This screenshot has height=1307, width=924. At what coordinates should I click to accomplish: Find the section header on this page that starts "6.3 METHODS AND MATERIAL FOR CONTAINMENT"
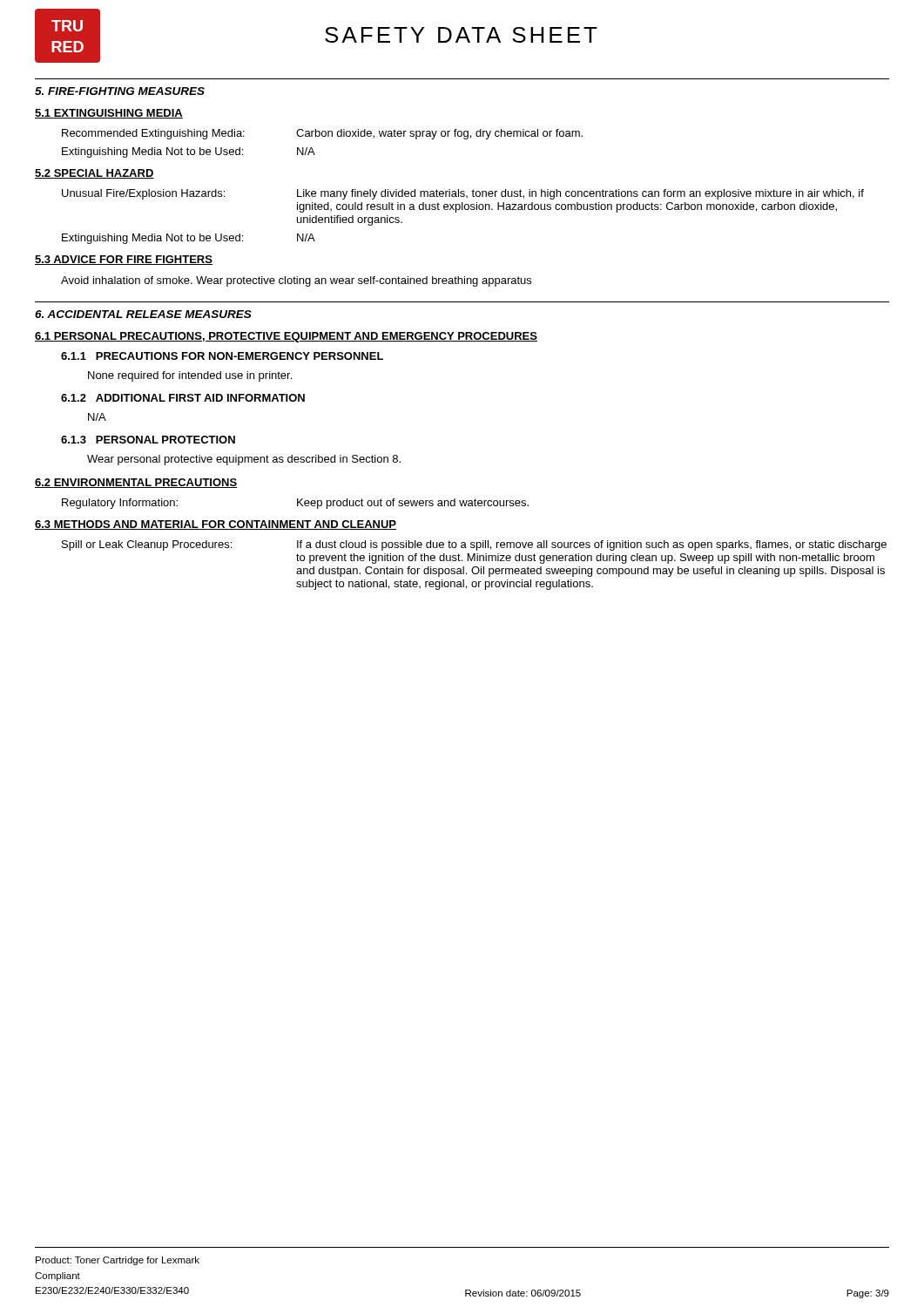click(216, 524)
